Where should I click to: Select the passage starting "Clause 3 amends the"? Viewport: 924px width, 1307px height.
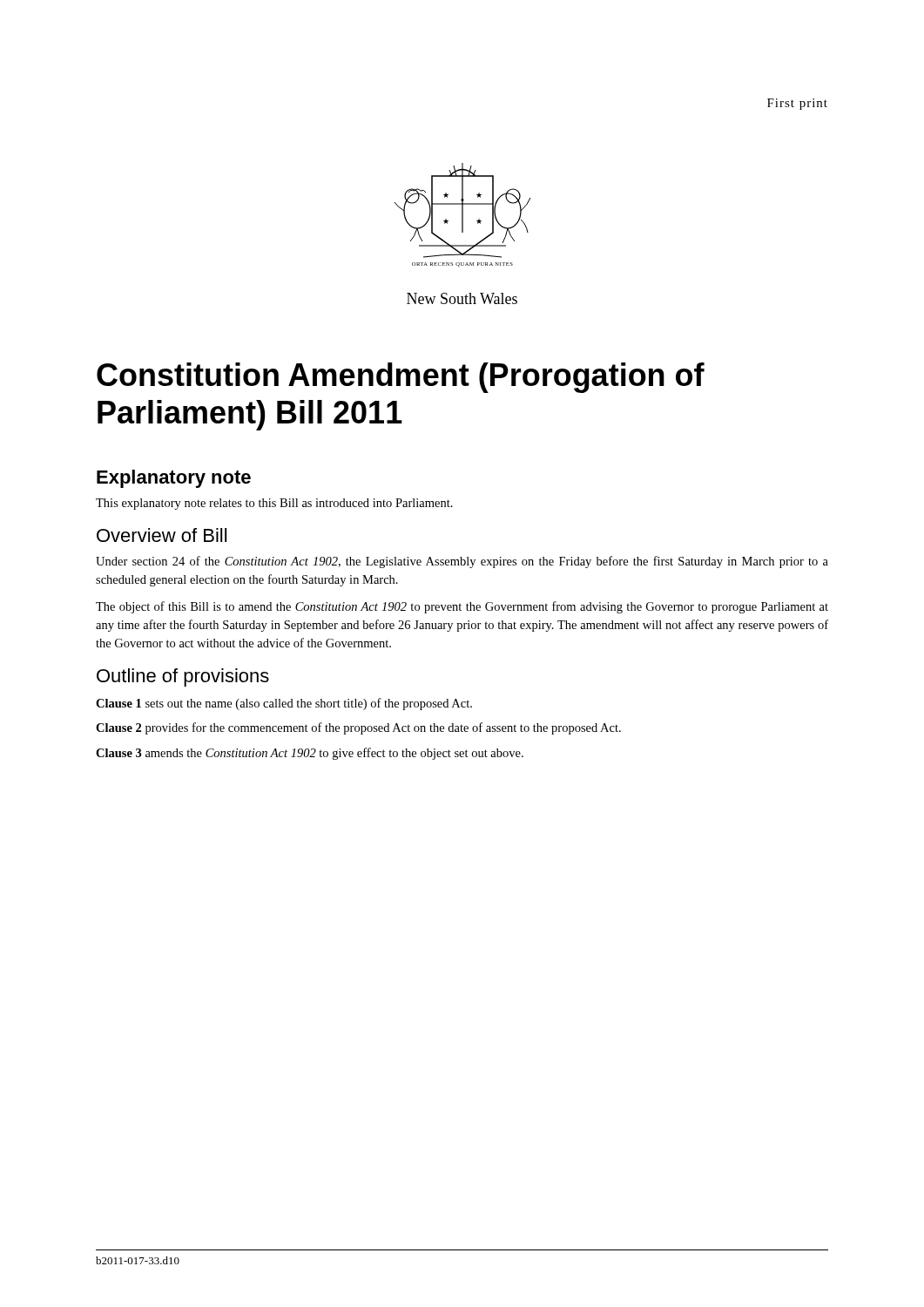coord(310,752)
